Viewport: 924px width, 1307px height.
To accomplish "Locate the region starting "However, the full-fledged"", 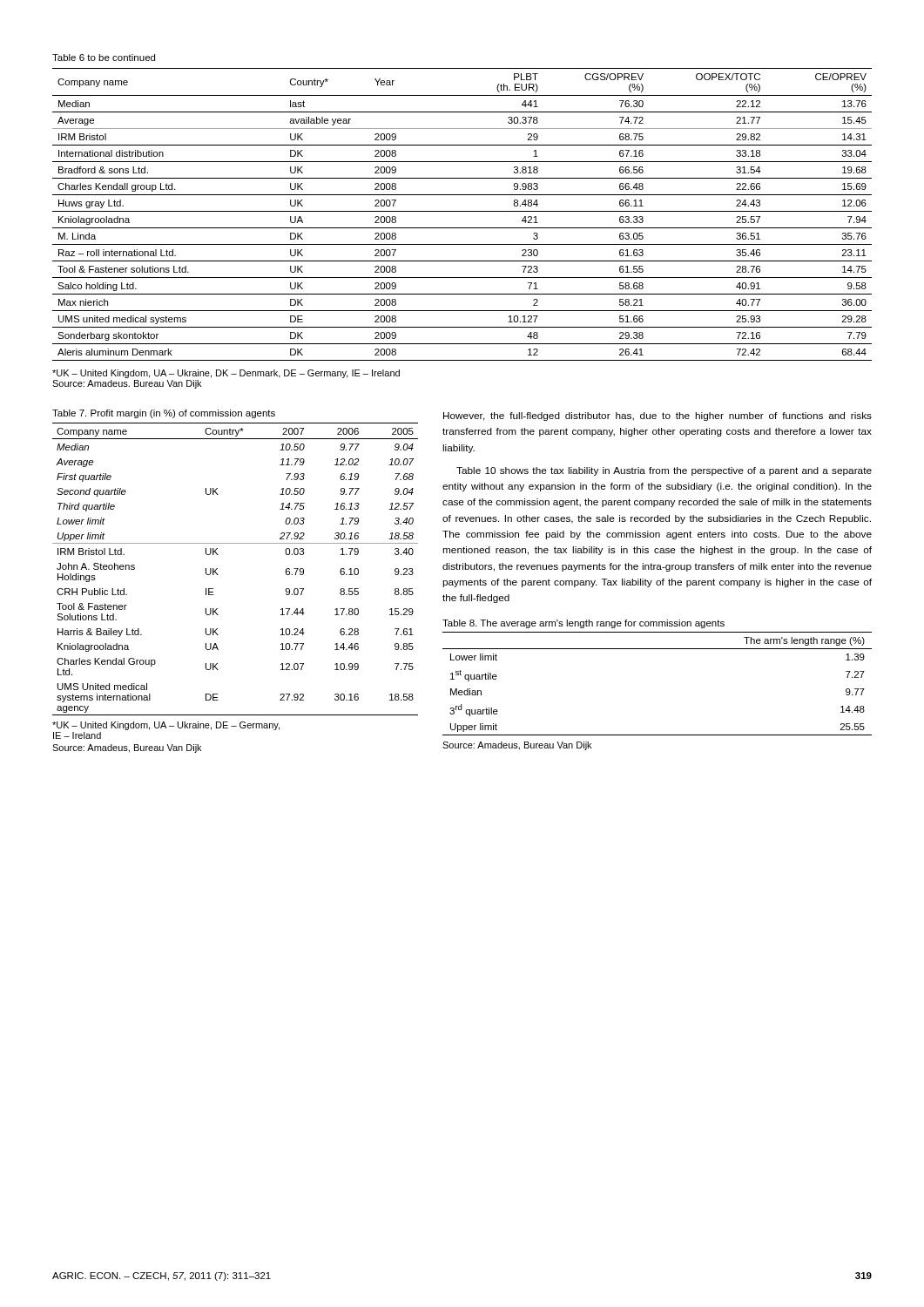I will pyautogui.click(x=657, y=432).
